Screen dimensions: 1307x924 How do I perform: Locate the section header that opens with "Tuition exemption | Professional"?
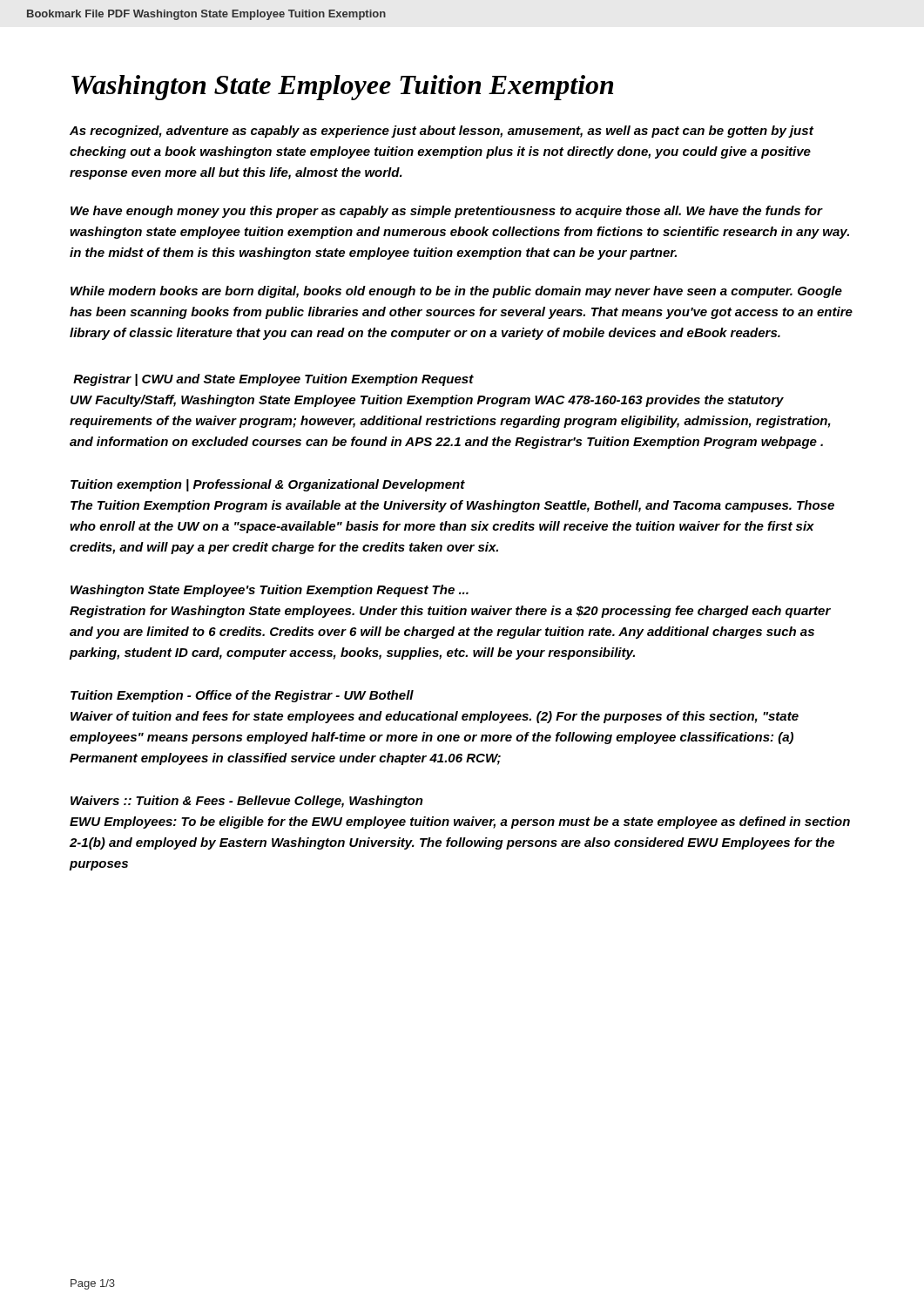tap(267, 484)
